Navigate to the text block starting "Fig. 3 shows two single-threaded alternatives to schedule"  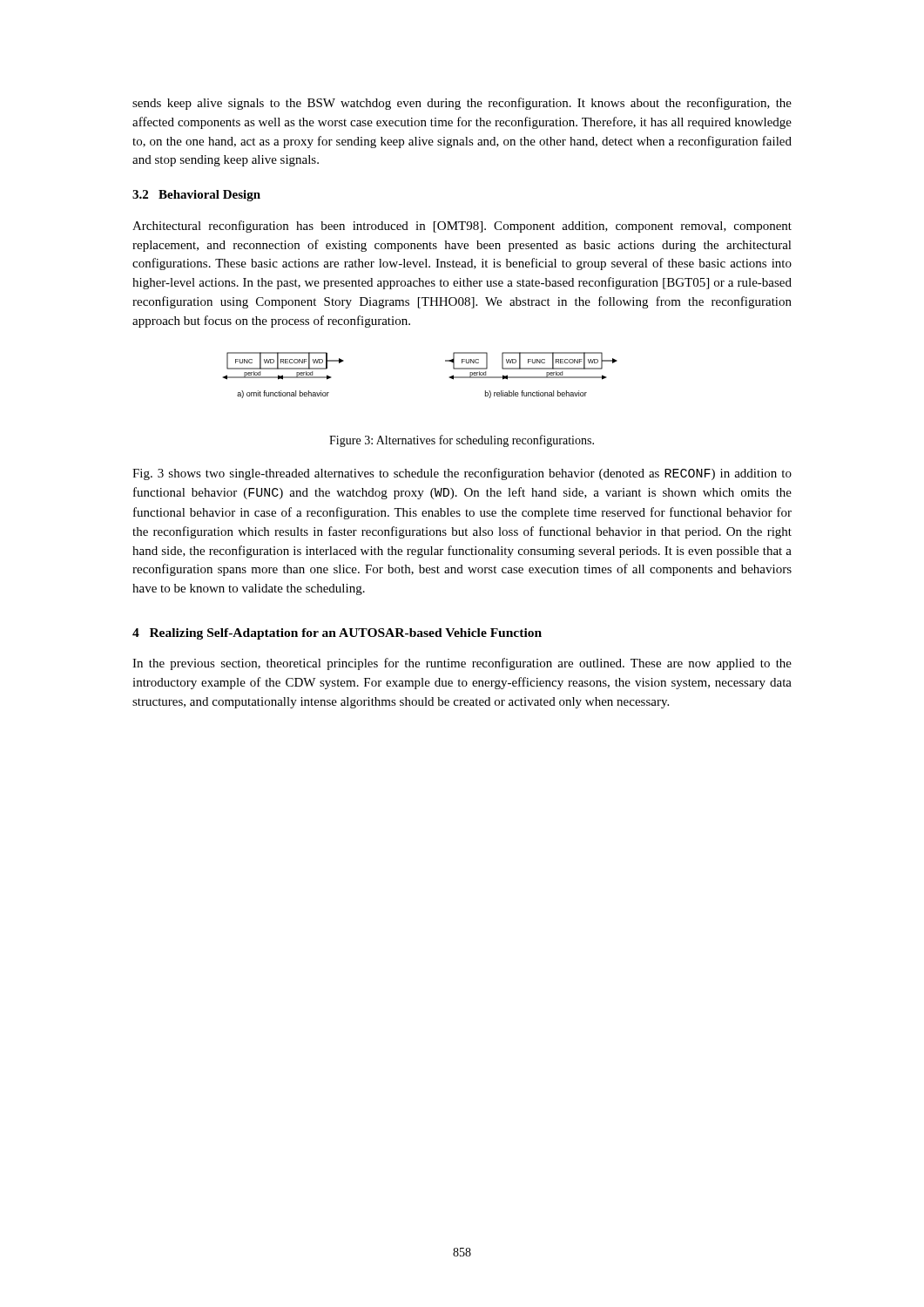pyautogui.click(x=462, y=531)
